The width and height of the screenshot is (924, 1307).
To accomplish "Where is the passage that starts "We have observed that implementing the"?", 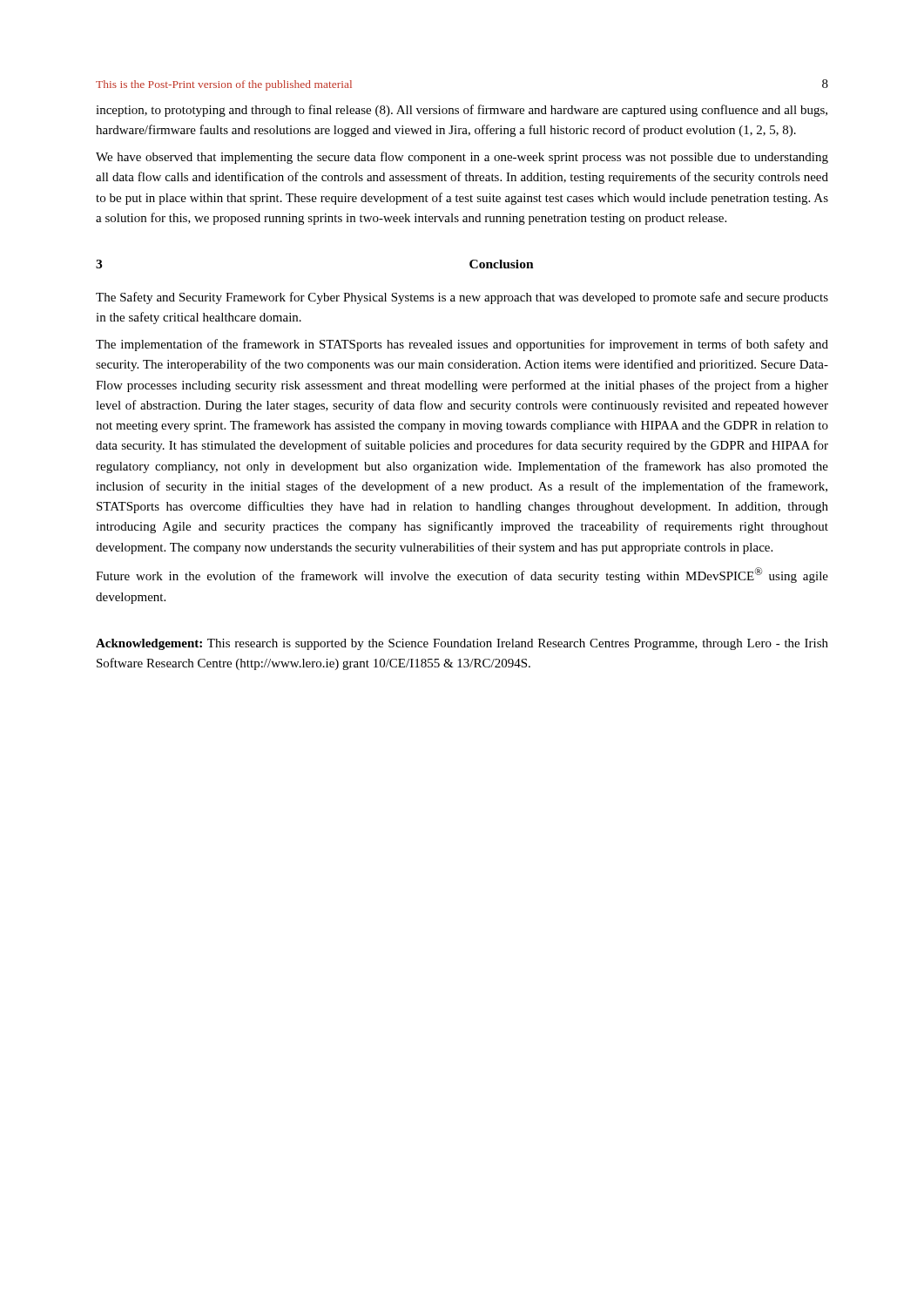I will coord(462,187).
